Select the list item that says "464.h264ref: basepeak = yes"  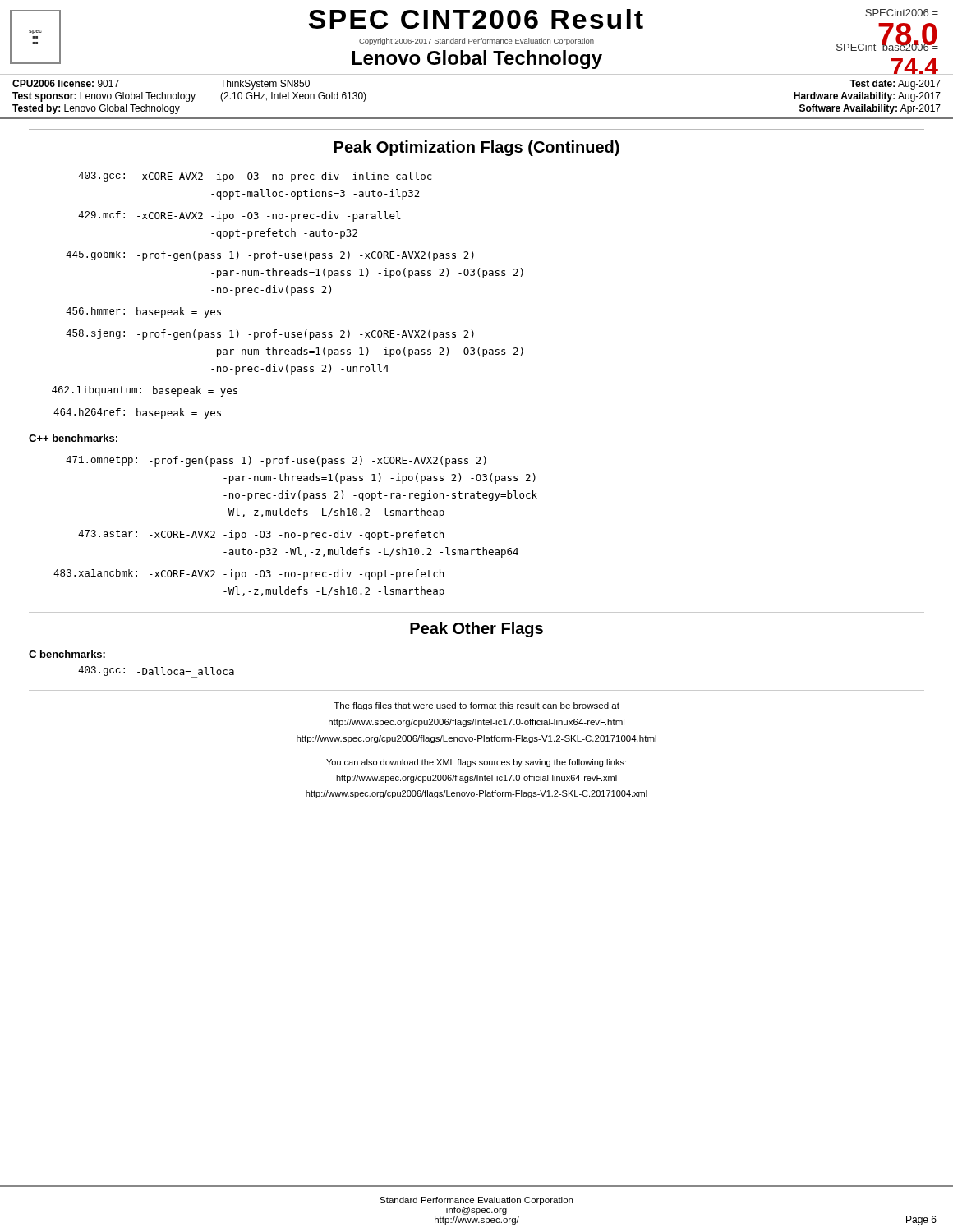coord(125,414)
